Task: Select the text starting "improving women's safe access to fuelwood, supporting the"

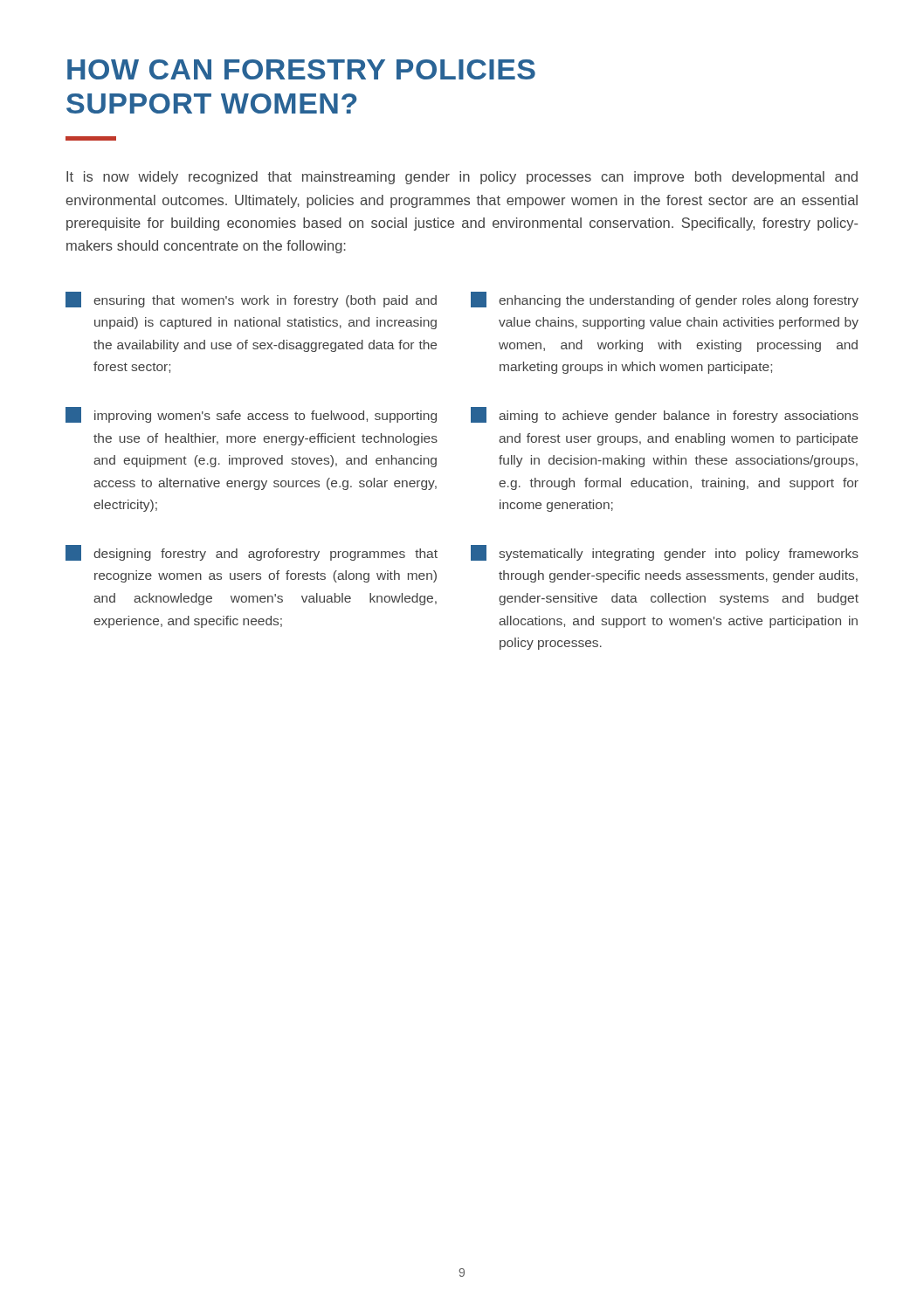Action: tap(252, 460)
